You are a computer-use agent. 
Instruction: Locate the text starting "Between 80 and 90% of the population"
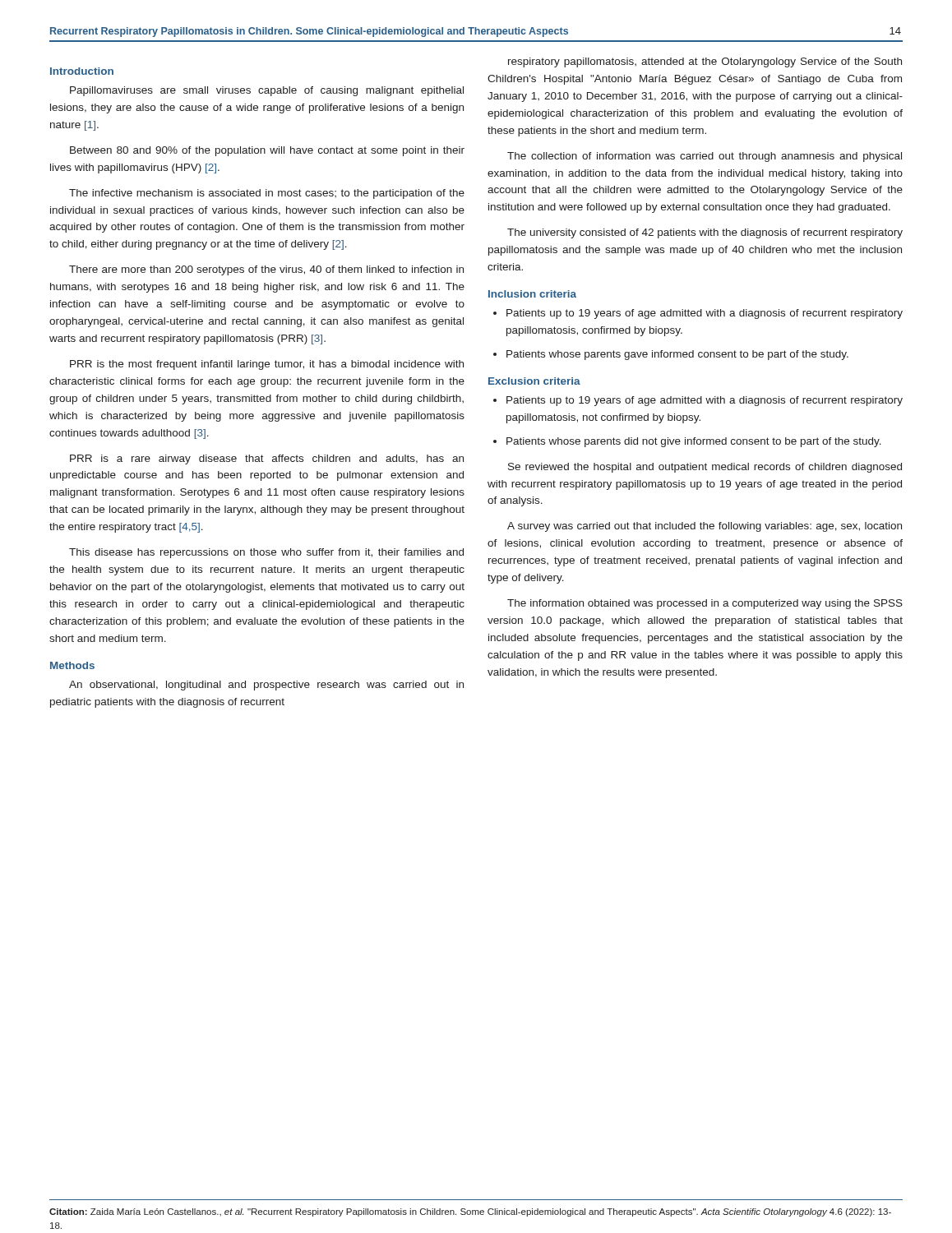(x=257, y=159)
